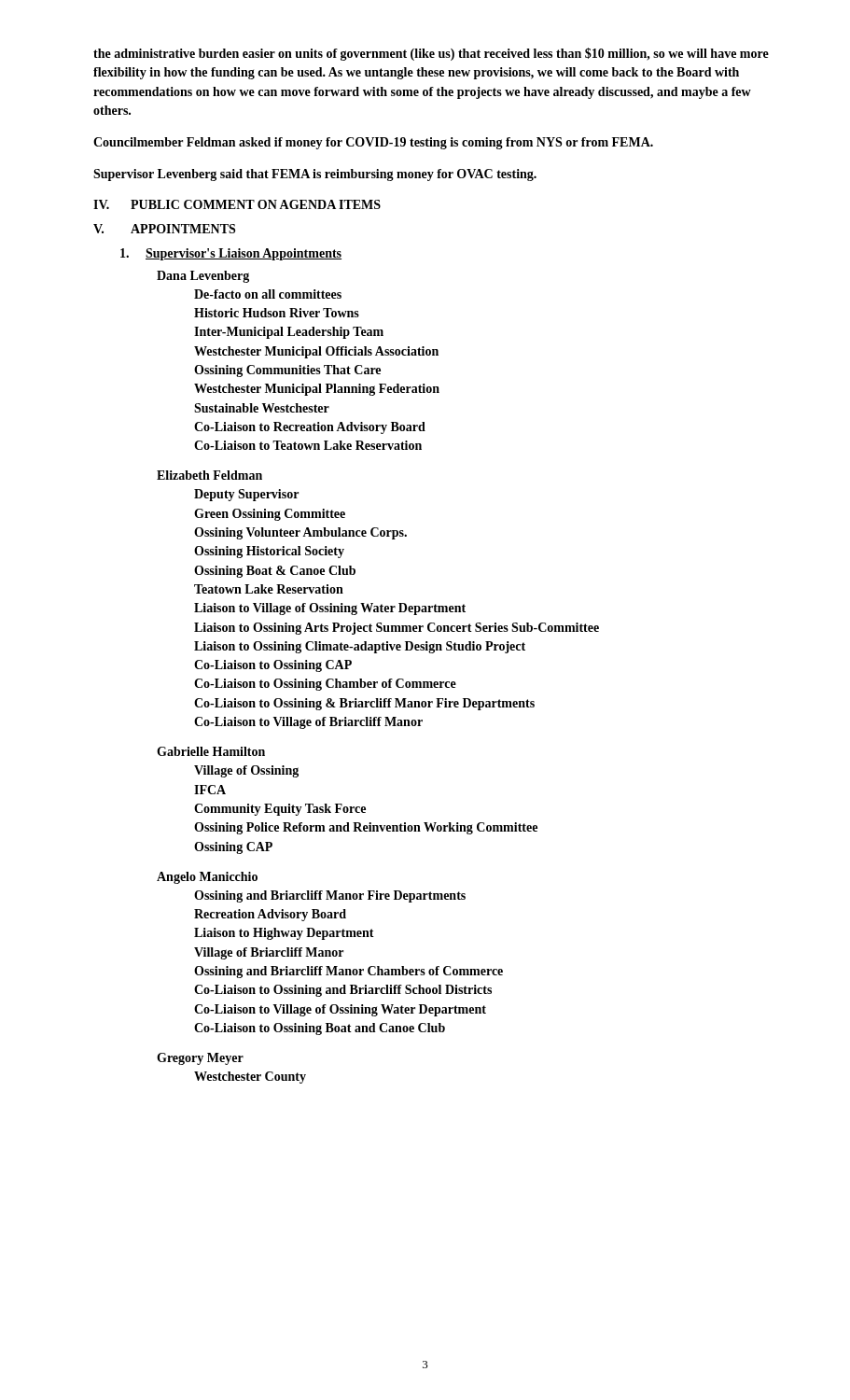Find the section header containing "V. APPOINTMENTS"

(165, 229)
